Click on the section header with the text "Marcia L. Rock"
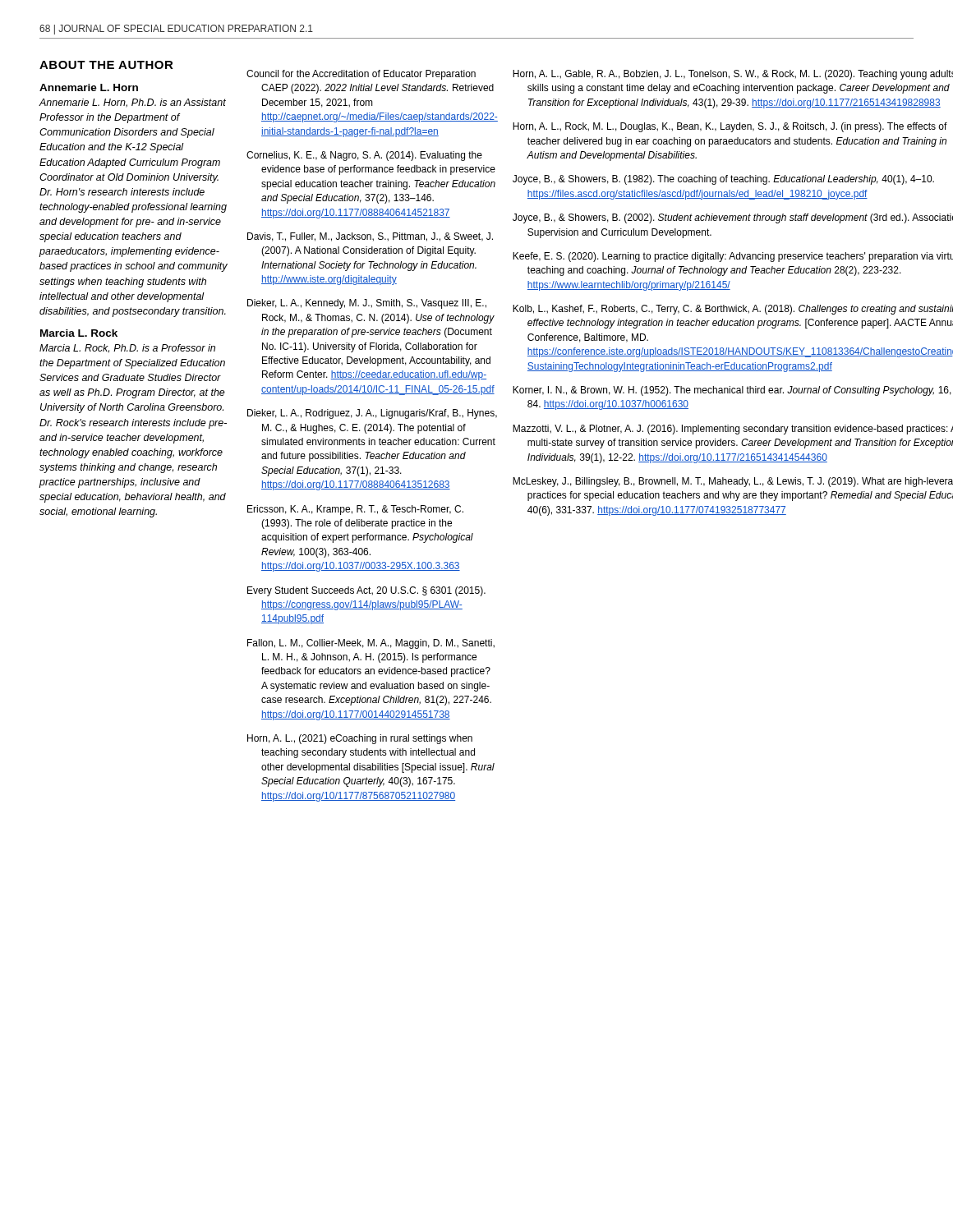Image resolution: width=953 pixels, height=1232 pixels. tap(79, 333)
